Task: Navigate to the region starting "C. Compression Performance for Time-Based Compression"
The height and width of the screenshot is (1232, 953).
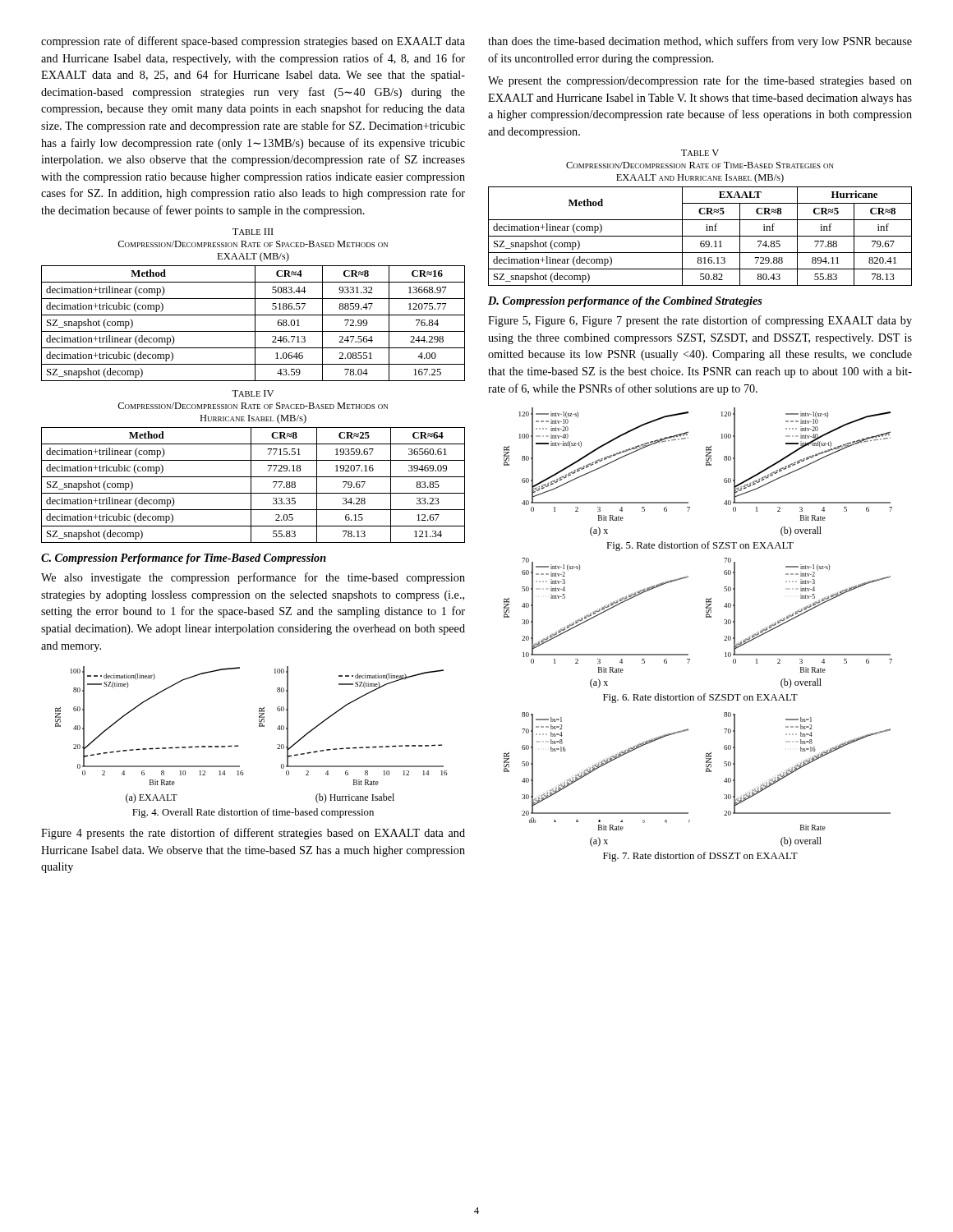Action: tap(253, 558)
